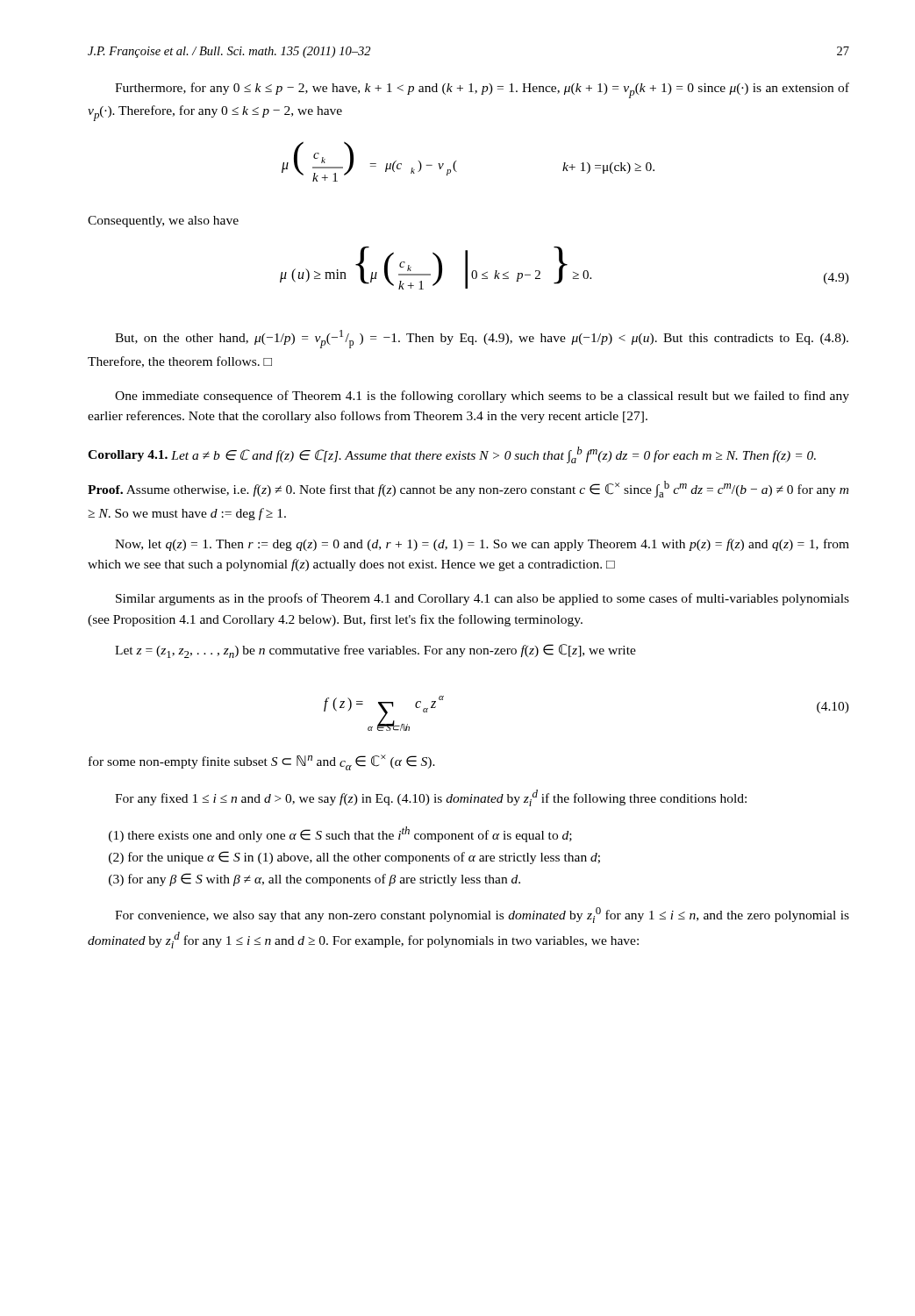Find the block on this page that starts "(1) there exists one and"
The image size is (915, 1316).
(x=340, y=833)
